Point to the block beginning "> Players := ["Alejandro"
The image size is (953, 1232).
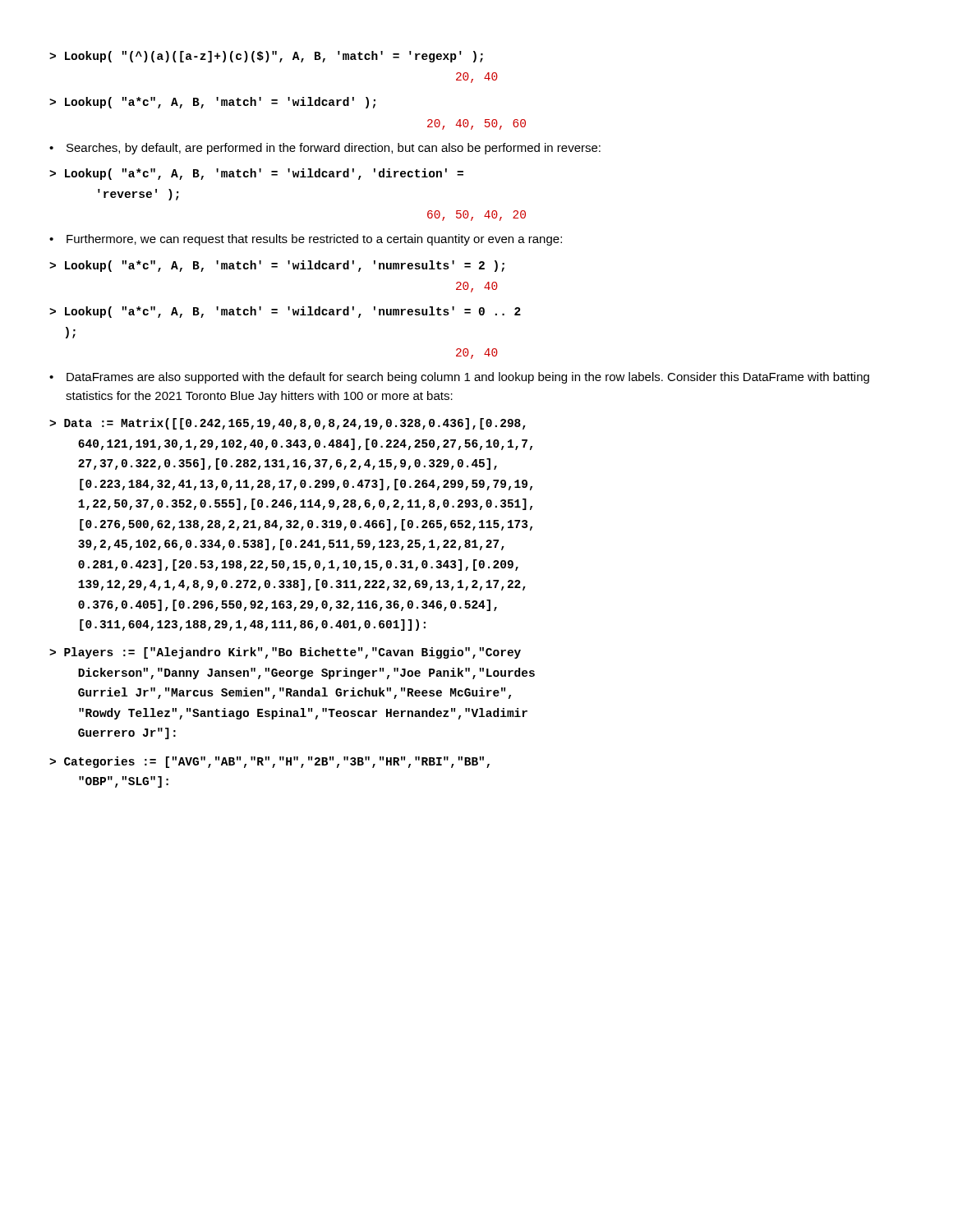(292, 694)
